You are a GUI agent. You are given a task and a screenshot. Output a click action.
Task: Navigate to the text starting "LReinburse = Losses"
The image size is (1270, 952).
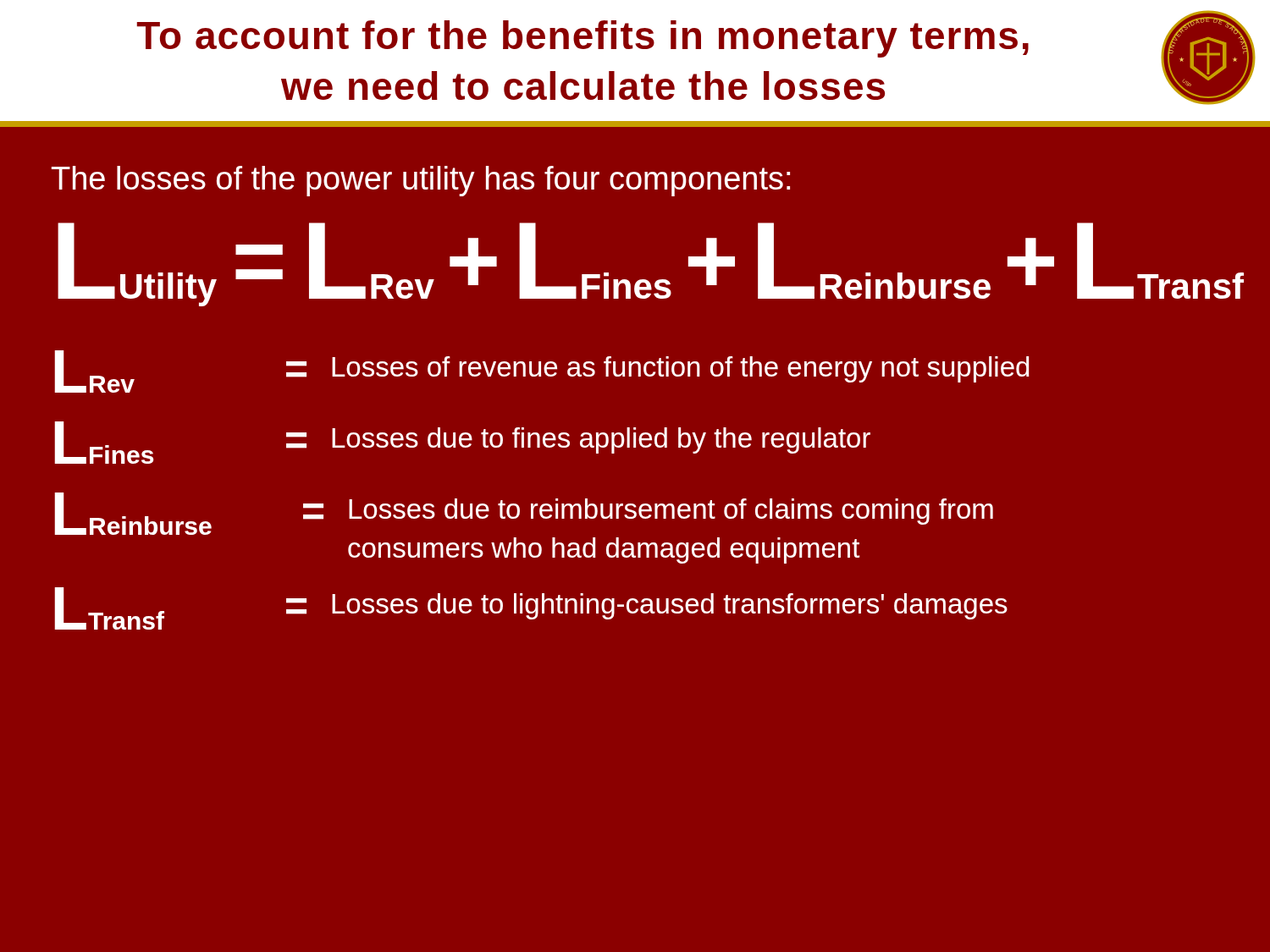(x=523, y=526)
